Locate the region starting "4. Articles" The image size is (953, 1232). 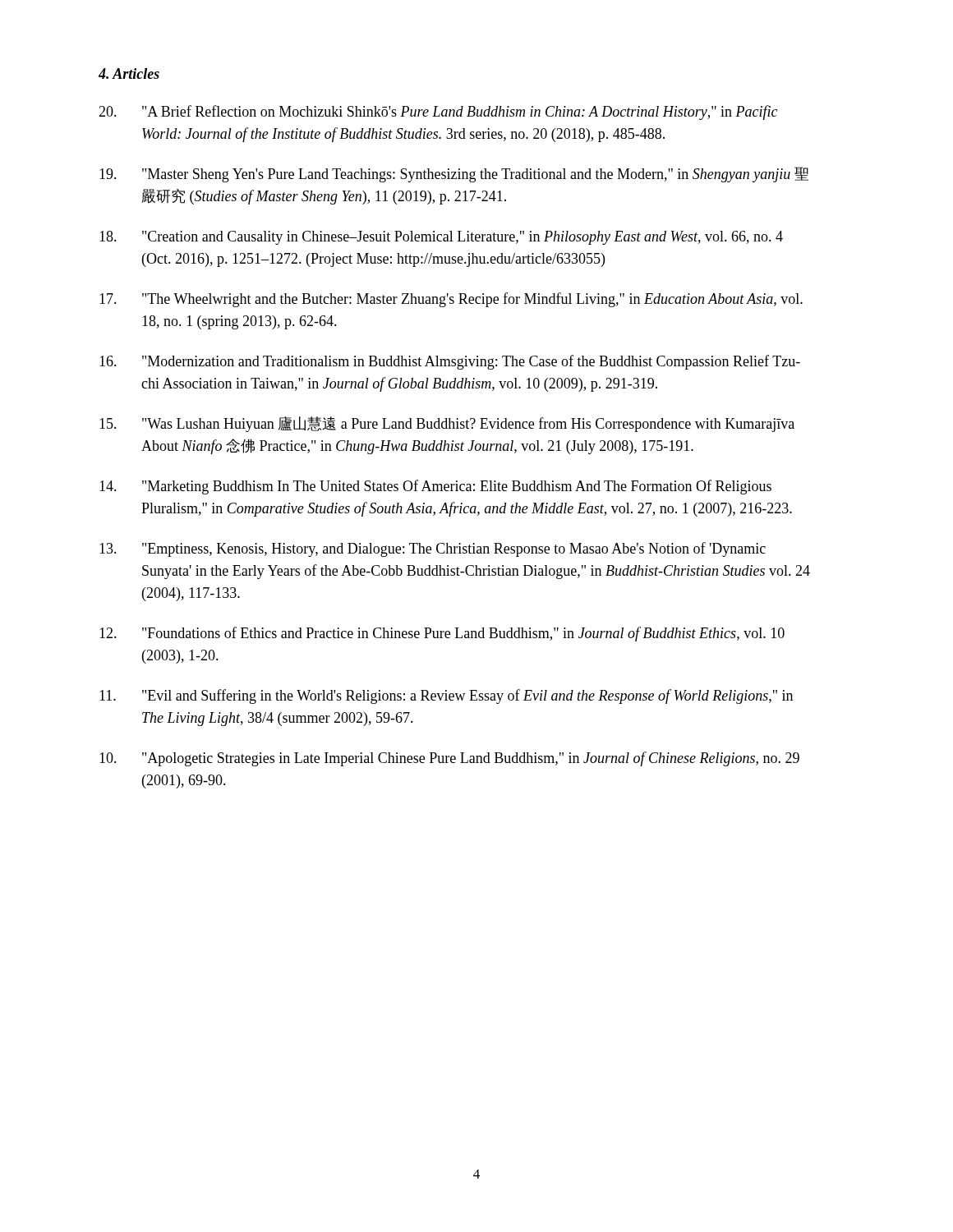pos(129,74)
